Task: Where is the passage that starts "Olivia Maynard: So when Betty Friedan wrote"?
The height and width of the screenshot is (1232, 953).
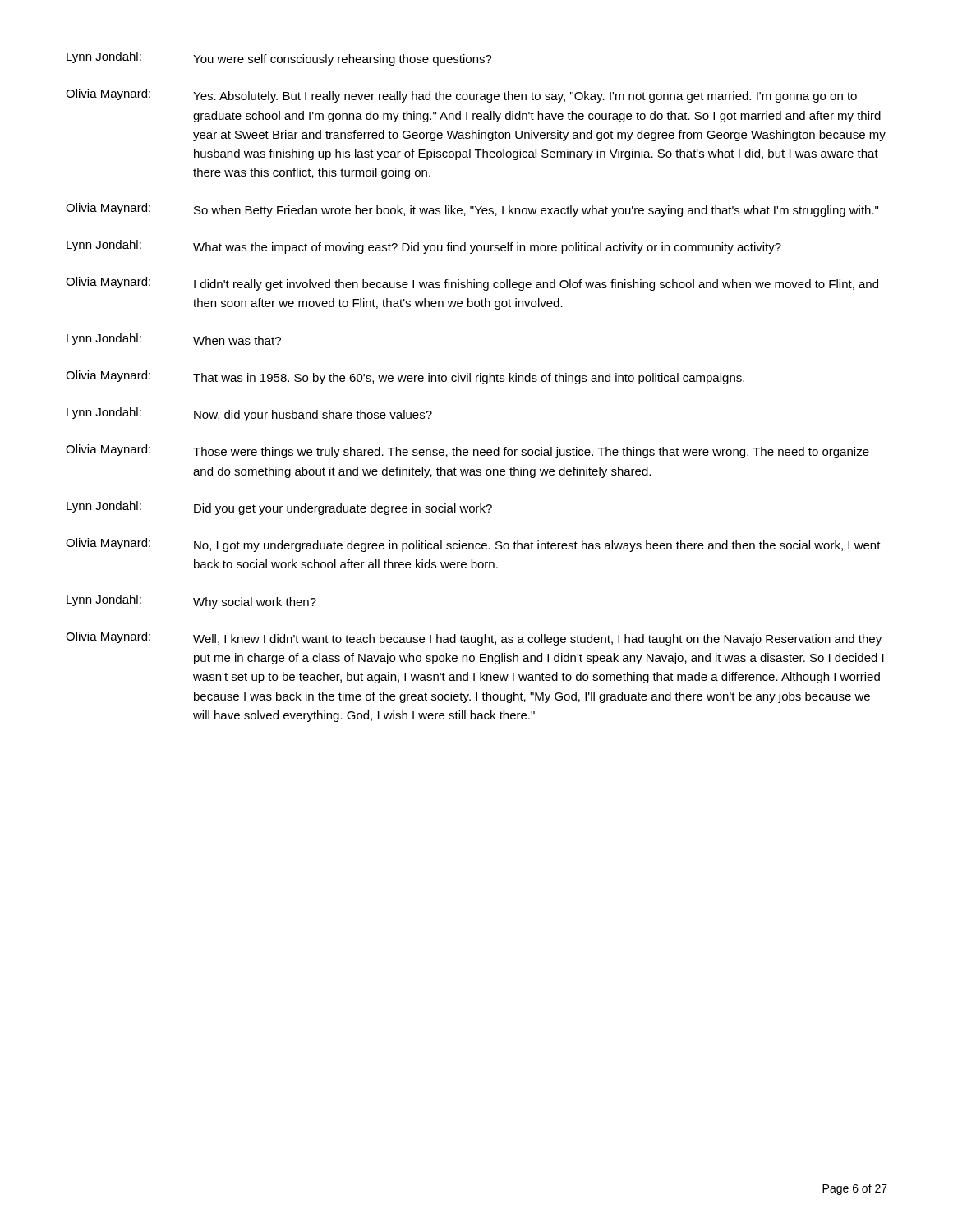Action: point(476,210)
